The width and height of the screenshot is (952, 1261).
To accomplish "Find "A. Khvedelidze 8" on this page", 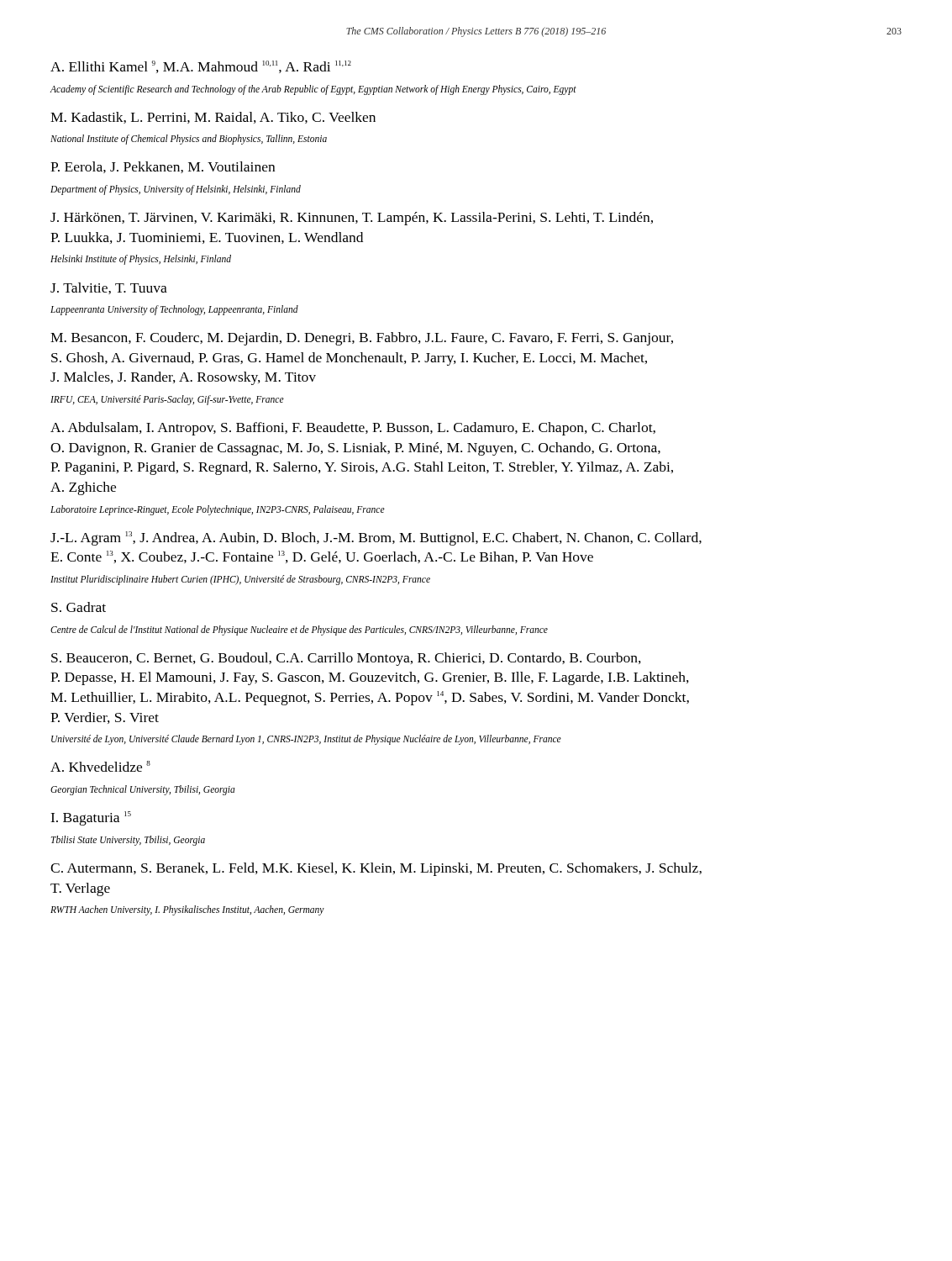I will [100, 766].
